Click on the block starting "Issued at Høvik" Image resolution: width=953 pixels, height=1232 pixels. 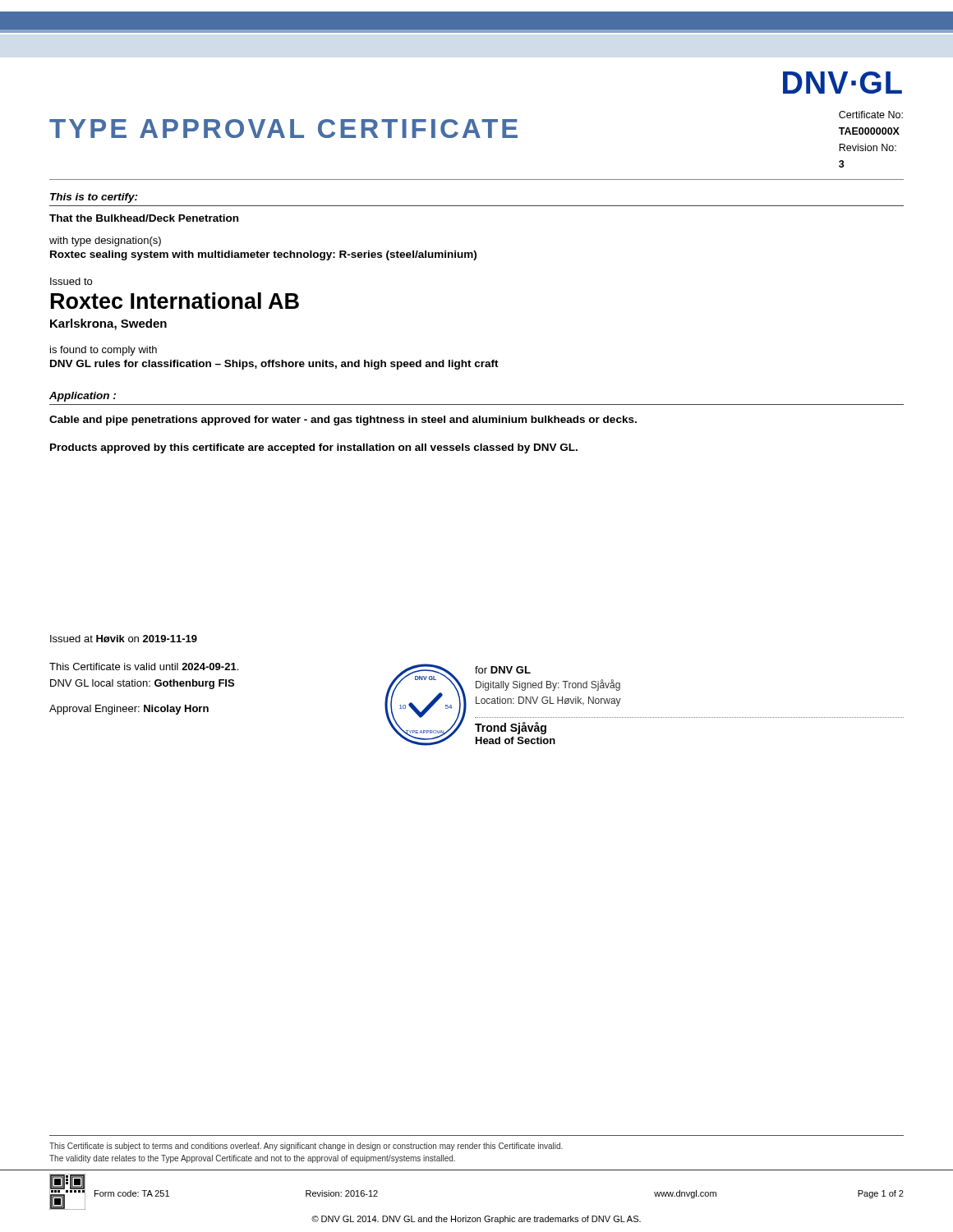click(123, 639)
